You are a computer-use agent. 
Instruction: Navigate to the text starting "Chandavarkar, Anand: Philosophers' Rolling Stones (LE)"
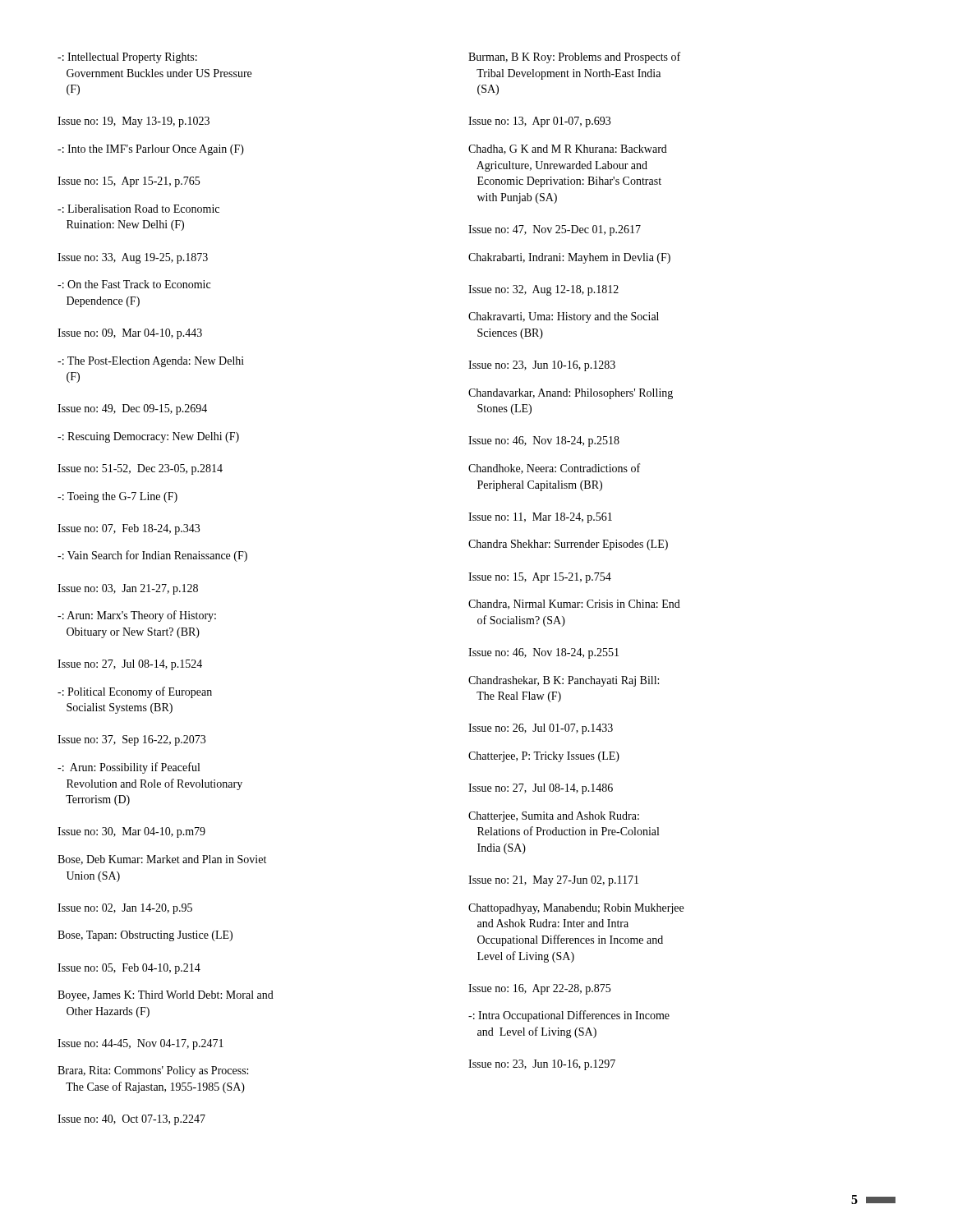coord(571,394)
